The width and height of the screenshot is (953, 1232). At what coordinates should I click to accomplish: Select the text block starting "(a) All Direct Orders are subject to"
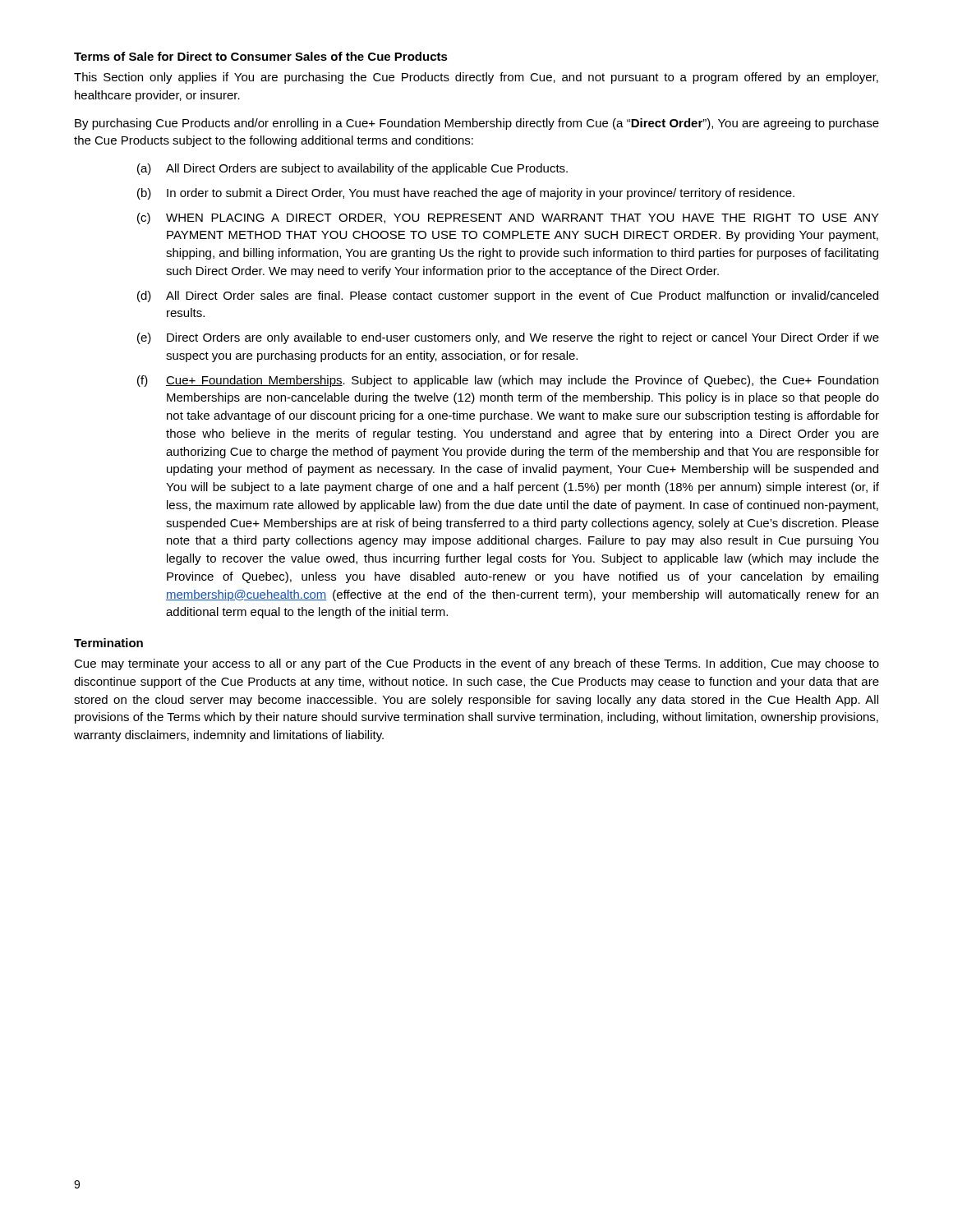tap(500, 168)
